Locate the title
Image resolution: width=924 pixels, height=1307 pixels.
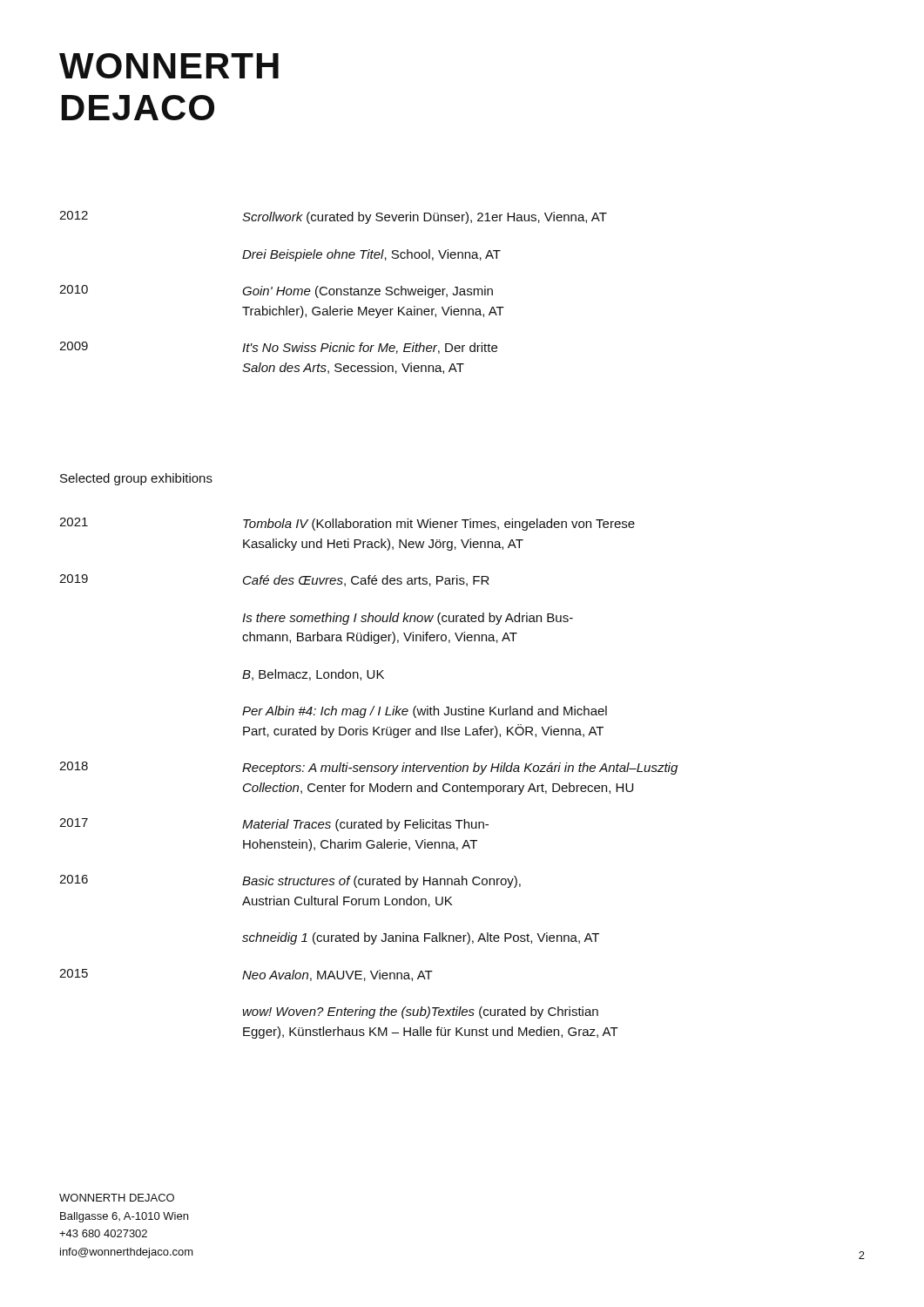point(170,87)
